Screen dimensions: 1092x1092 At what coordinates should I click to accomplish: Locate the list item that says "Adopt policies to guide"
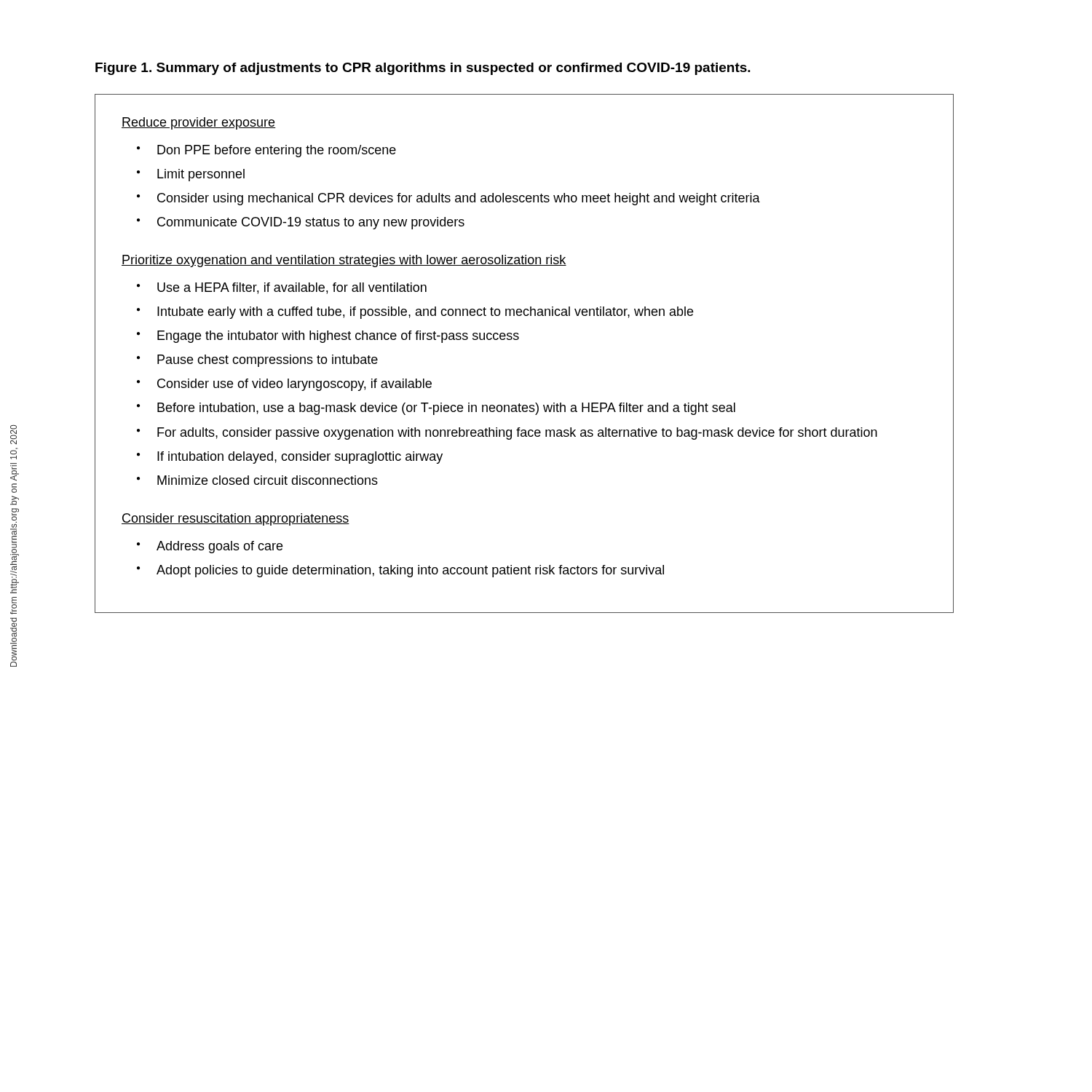pyautogui.click(x=411, y=570)
